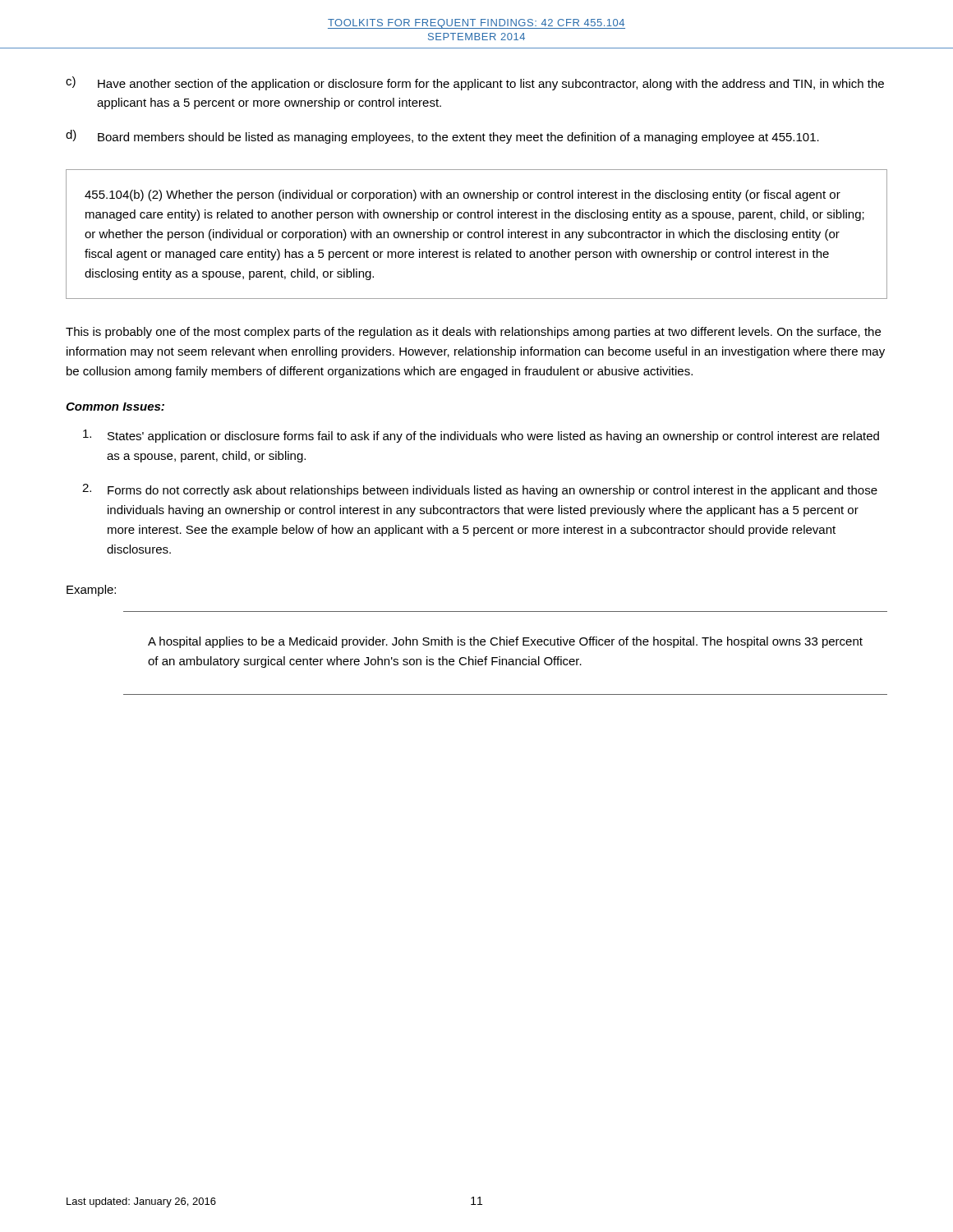The image size is (953, 1232).
Task: Locate the list item that reads "d) Board members"
Action: pos(443,136)
